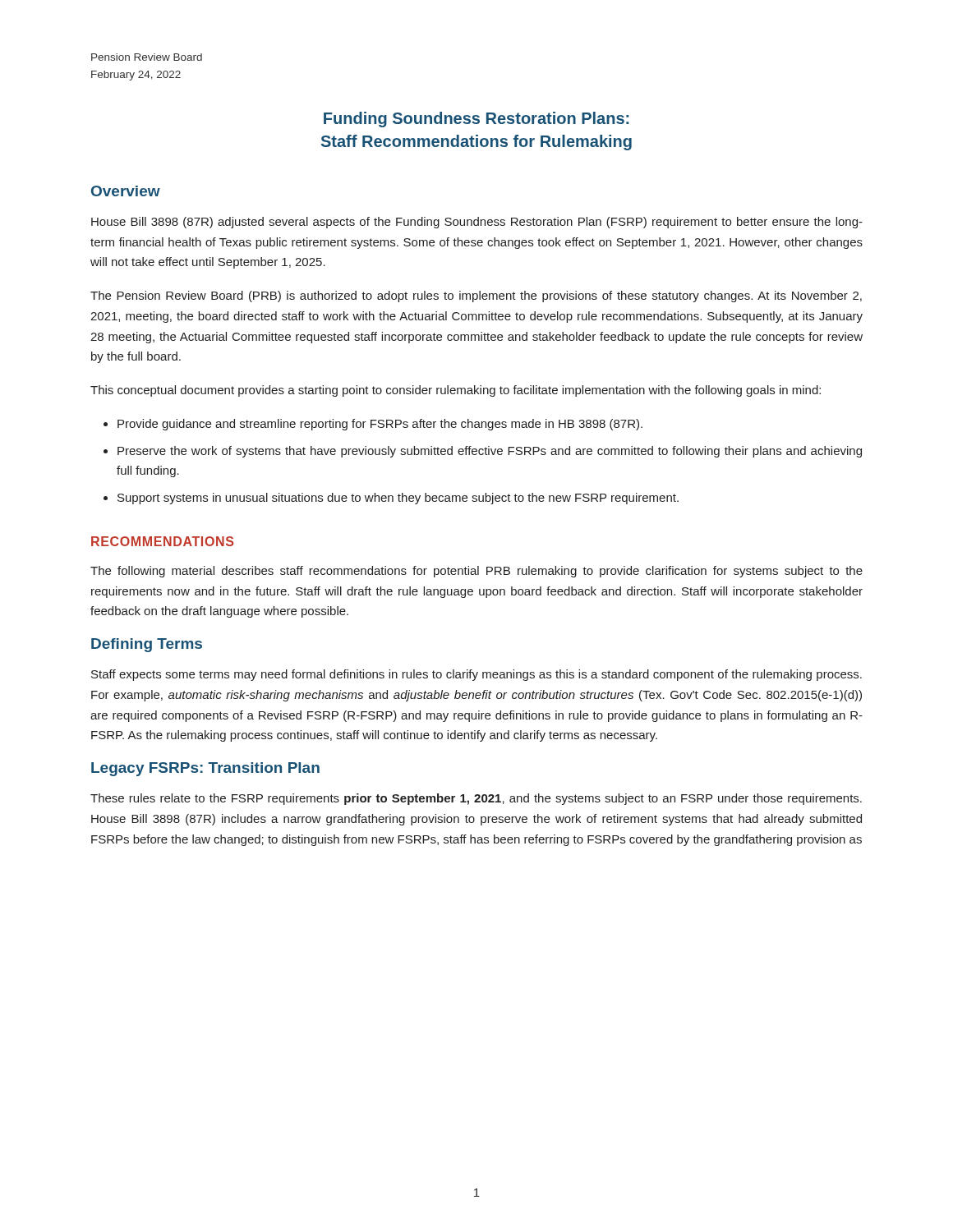The width and height of the screenshot is (953, 1232).
Task: Select the passage starting "The Pension Review"
Action: [x=476, y=326]
